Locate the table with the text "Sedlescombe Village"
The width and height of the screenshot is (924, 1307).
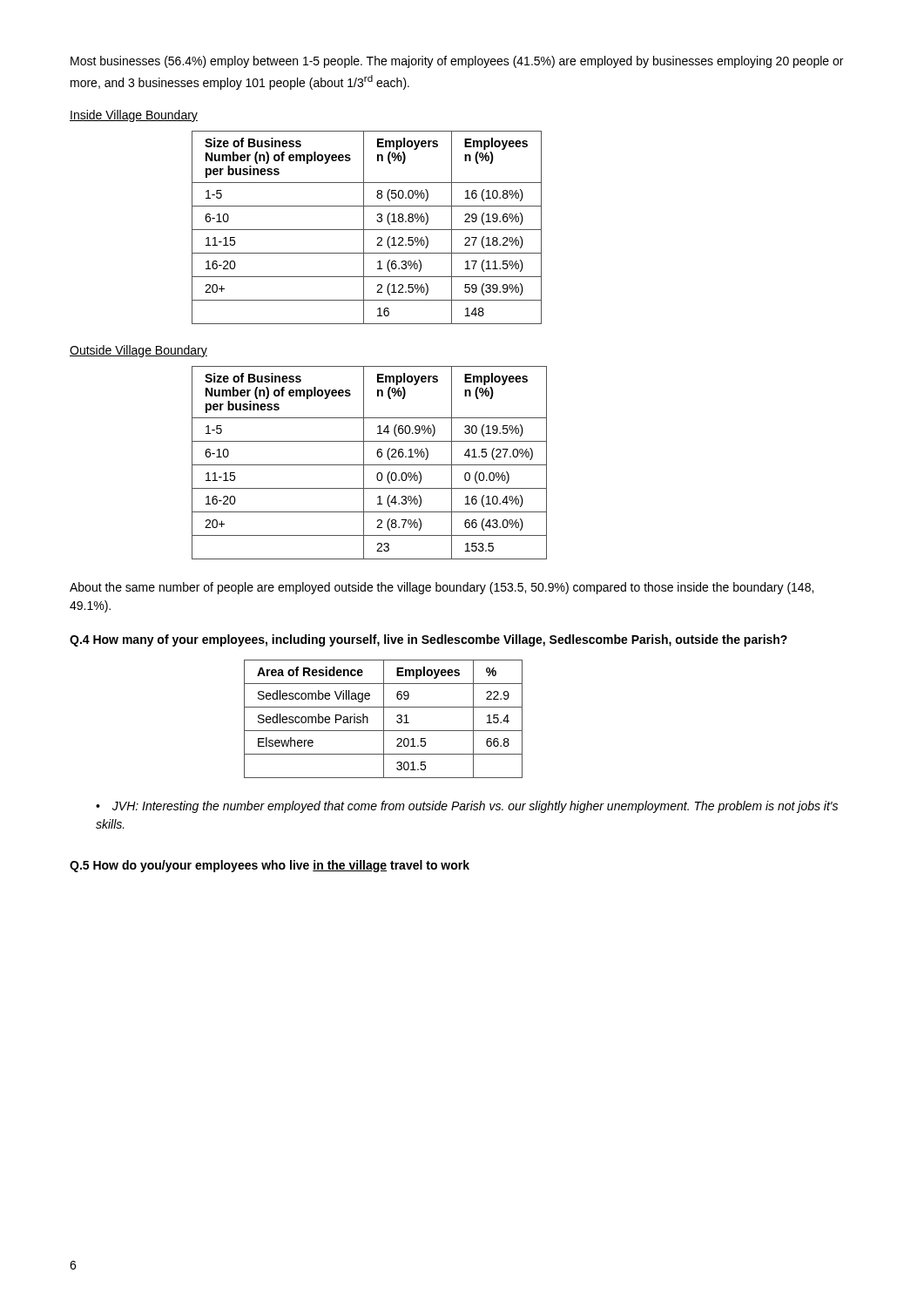549,719
